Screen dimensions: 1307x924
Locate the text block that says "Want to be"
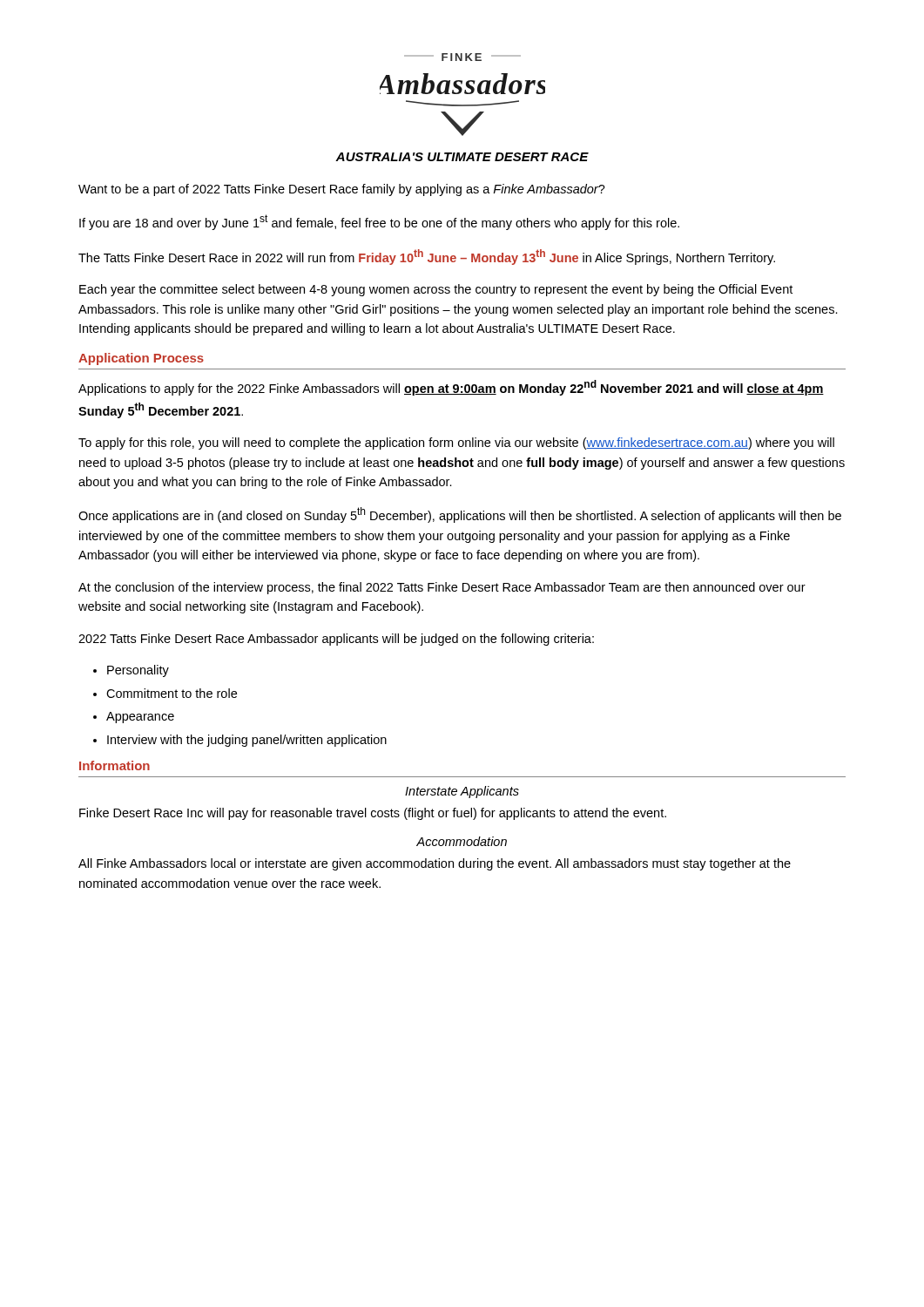click(x=342, y=189)
